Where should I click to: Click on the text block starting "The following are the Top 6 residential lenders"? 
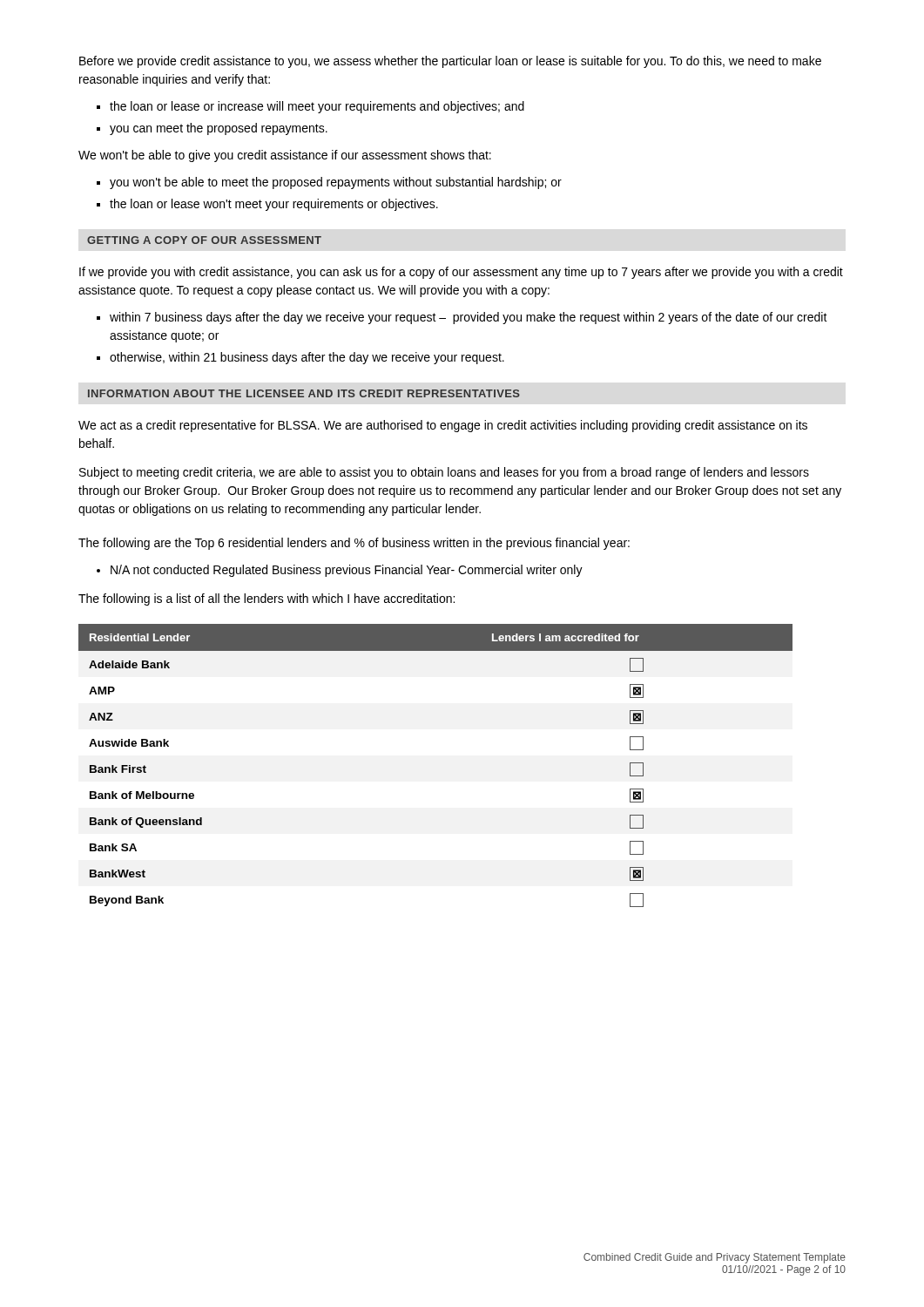pyautogui.click(x=462, y=543)
